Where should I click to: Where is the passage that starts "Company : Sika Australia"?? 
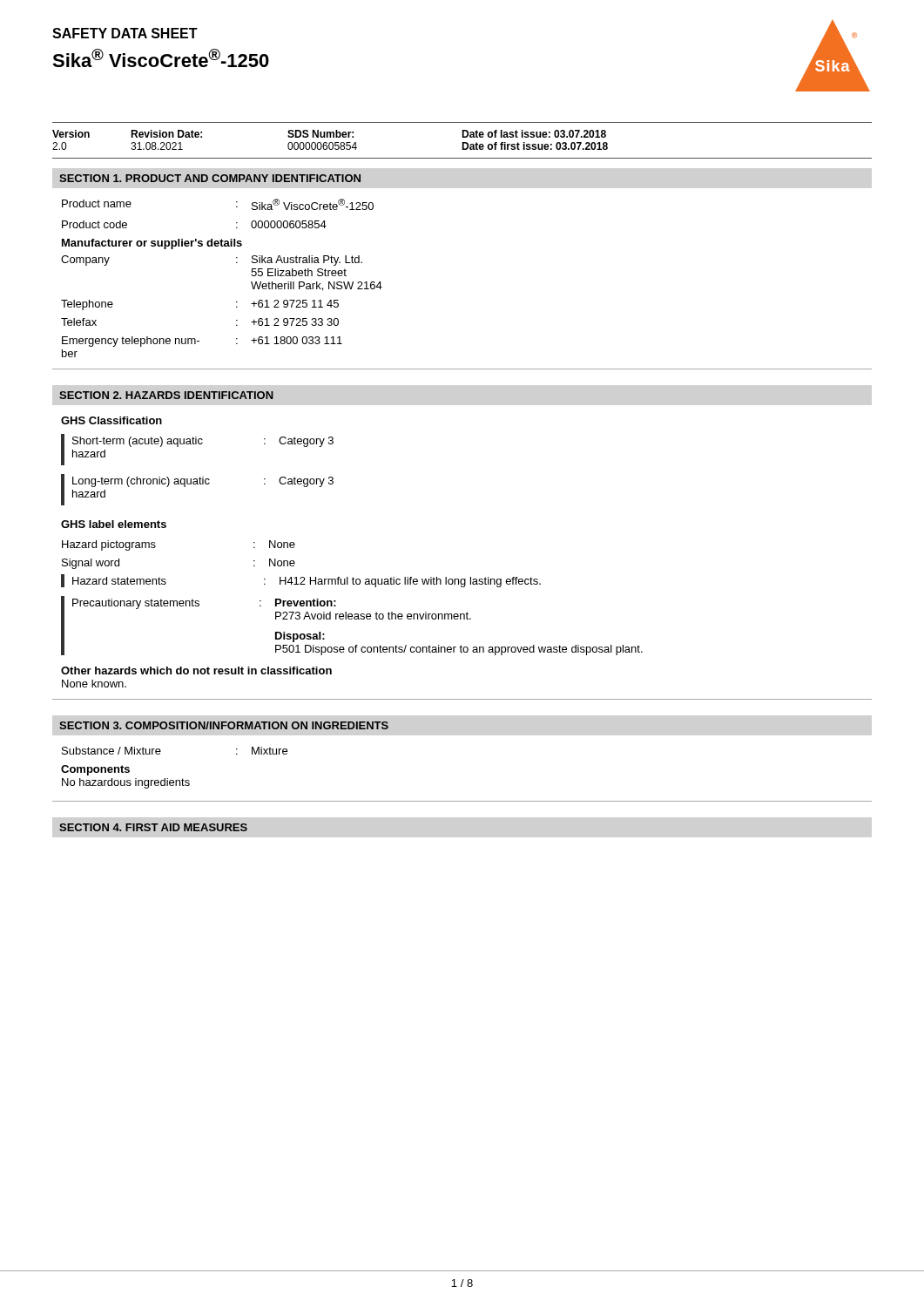pyautogui.click(x=87, y=260)
